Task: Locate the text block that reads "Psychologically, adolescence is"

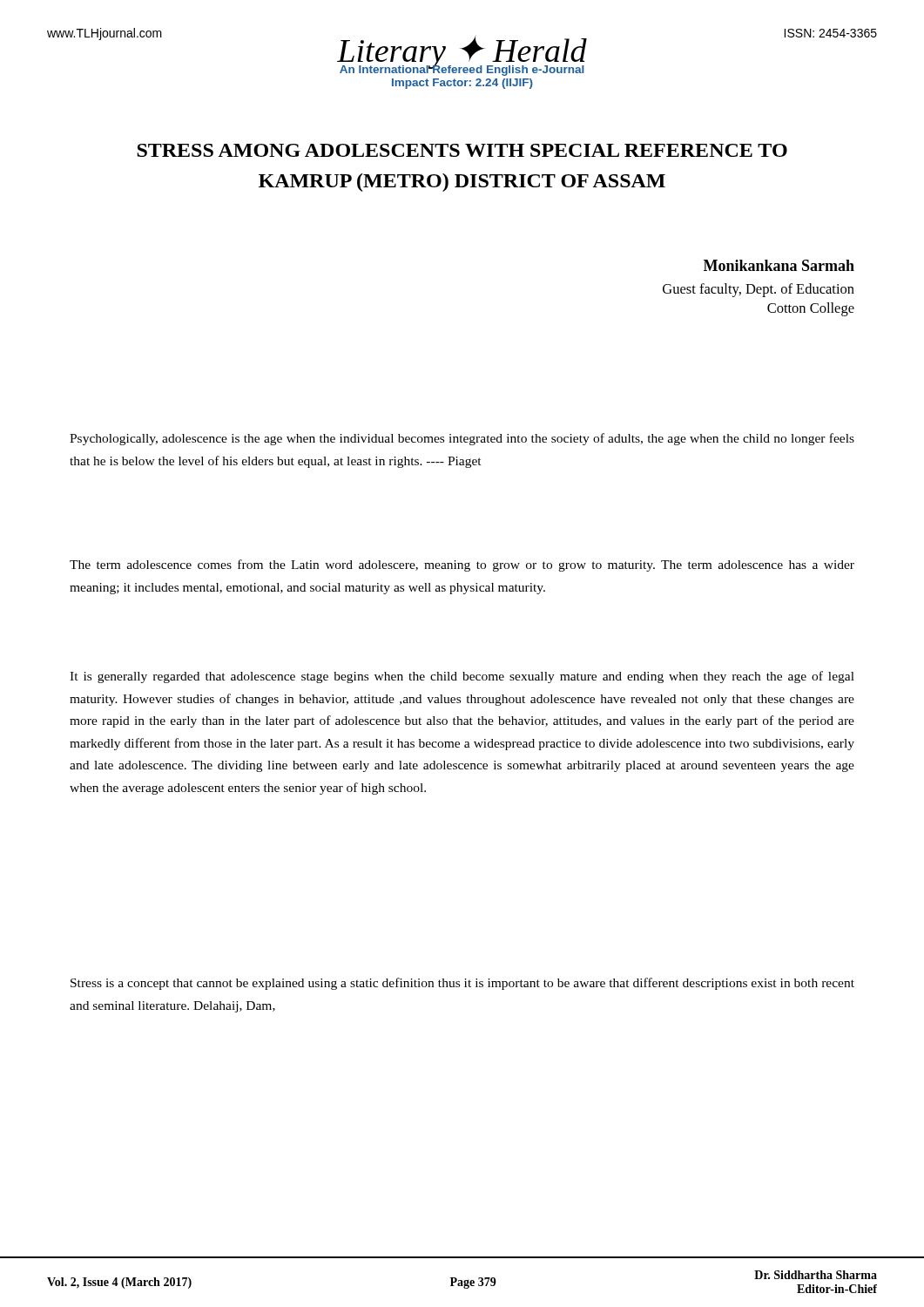Action: pyautogui.click(x=462, y=449)
